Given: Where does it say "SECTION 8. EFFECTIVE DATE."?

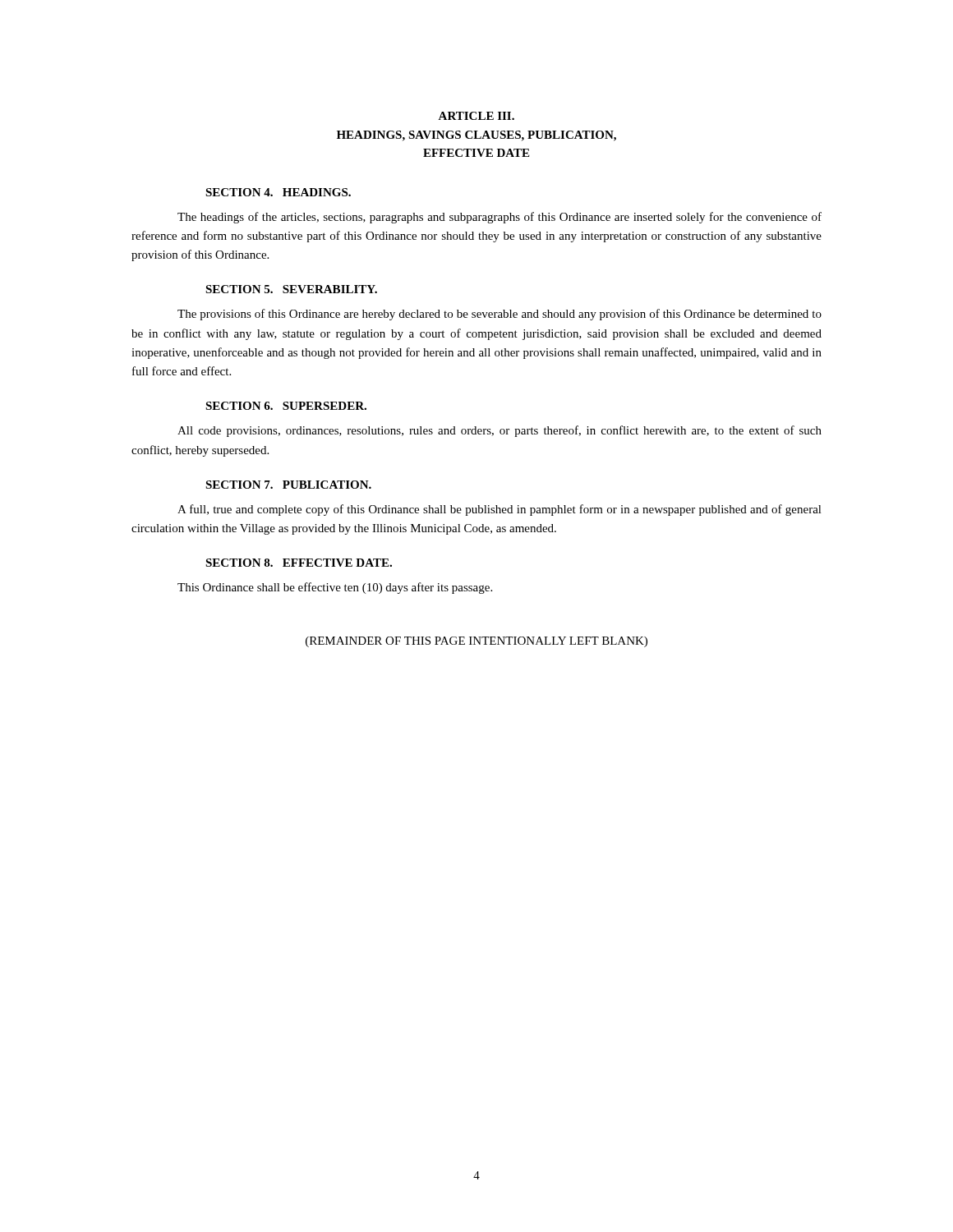Looking at the screenshot, I should 299,563.
